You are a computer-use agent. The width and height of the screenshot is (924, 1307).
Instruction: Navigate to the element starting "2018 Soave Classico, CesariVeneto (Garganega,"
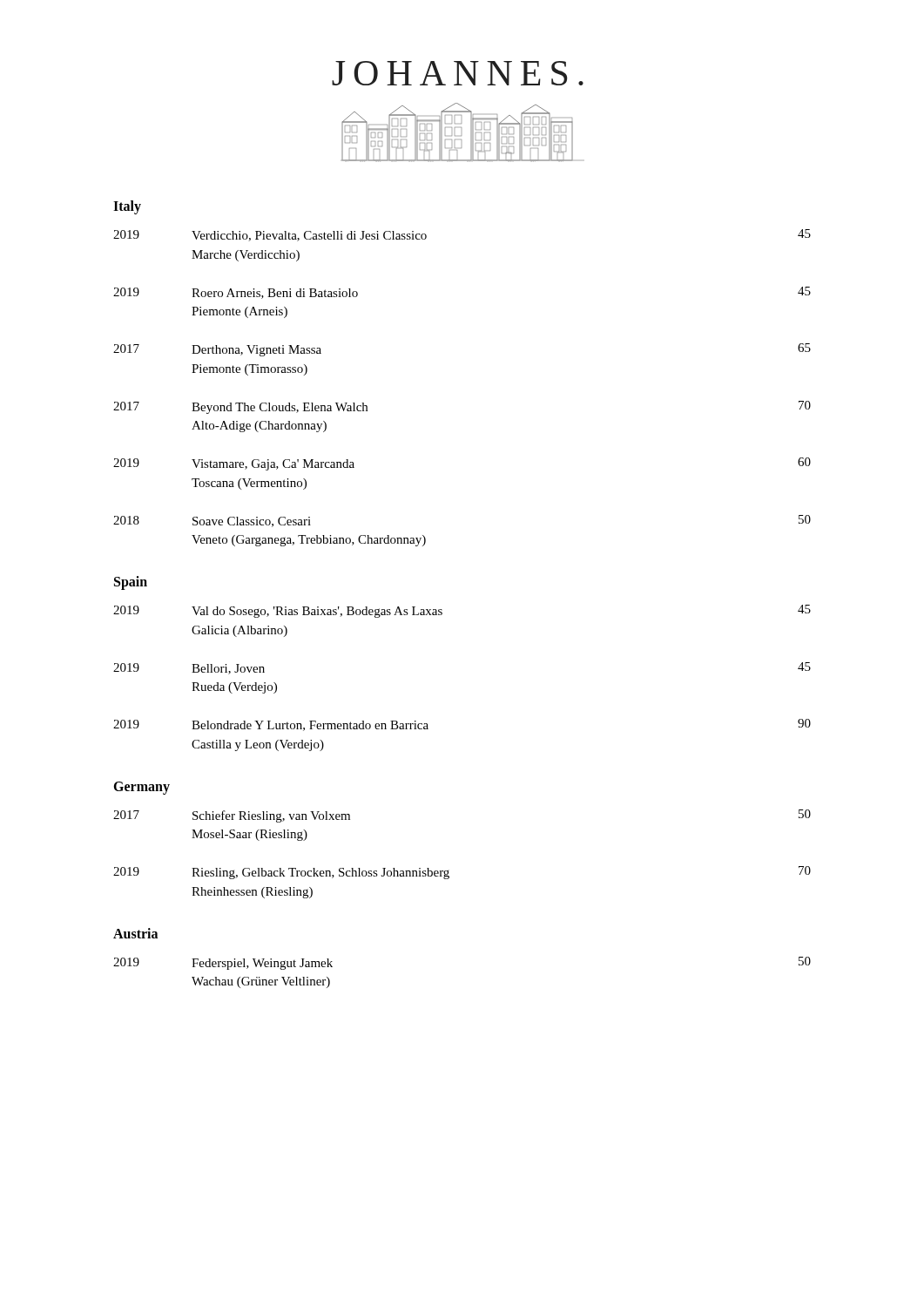(121, 521)
